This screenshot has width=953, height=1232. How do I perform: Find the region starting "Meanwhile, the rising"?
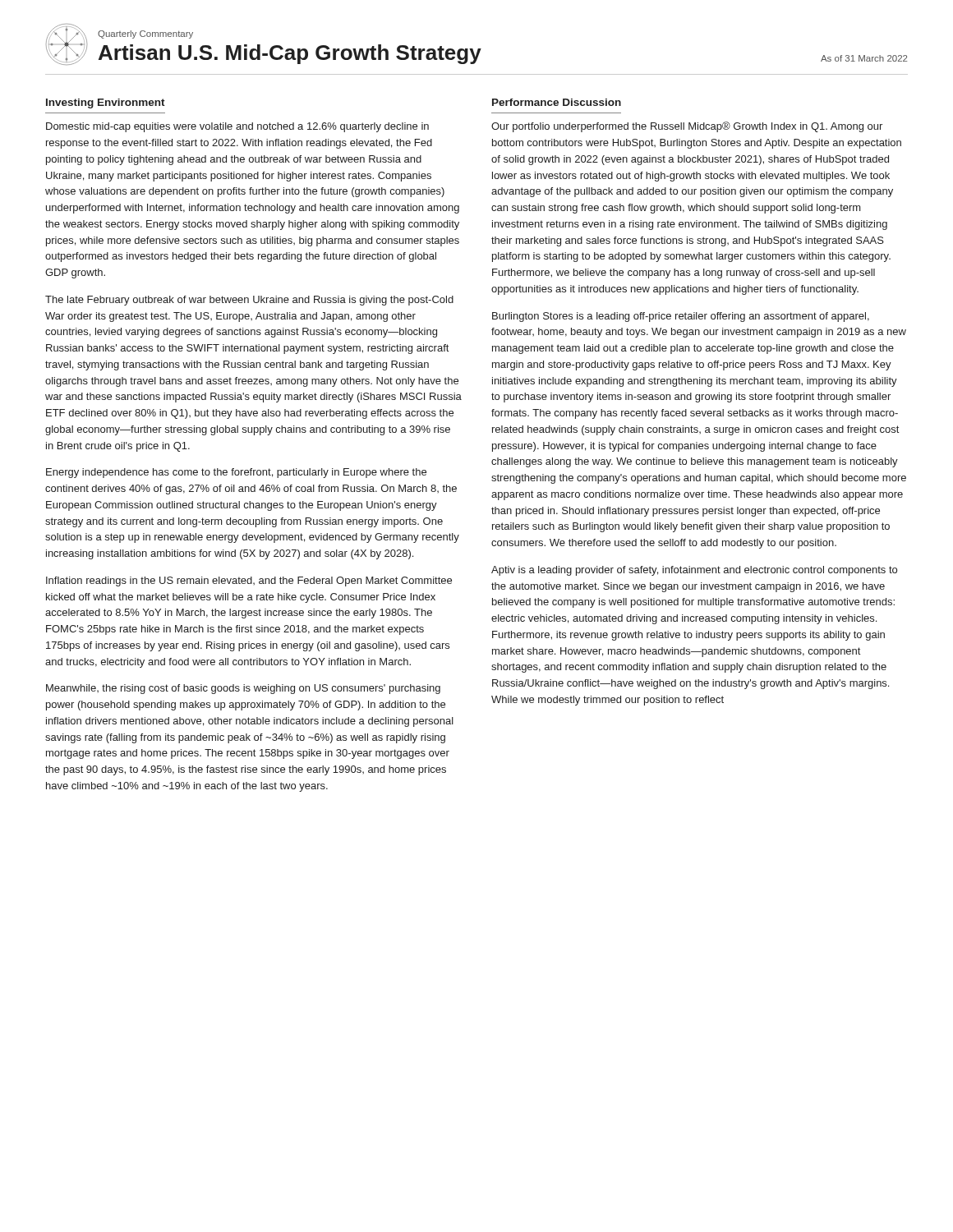(249, 737)
